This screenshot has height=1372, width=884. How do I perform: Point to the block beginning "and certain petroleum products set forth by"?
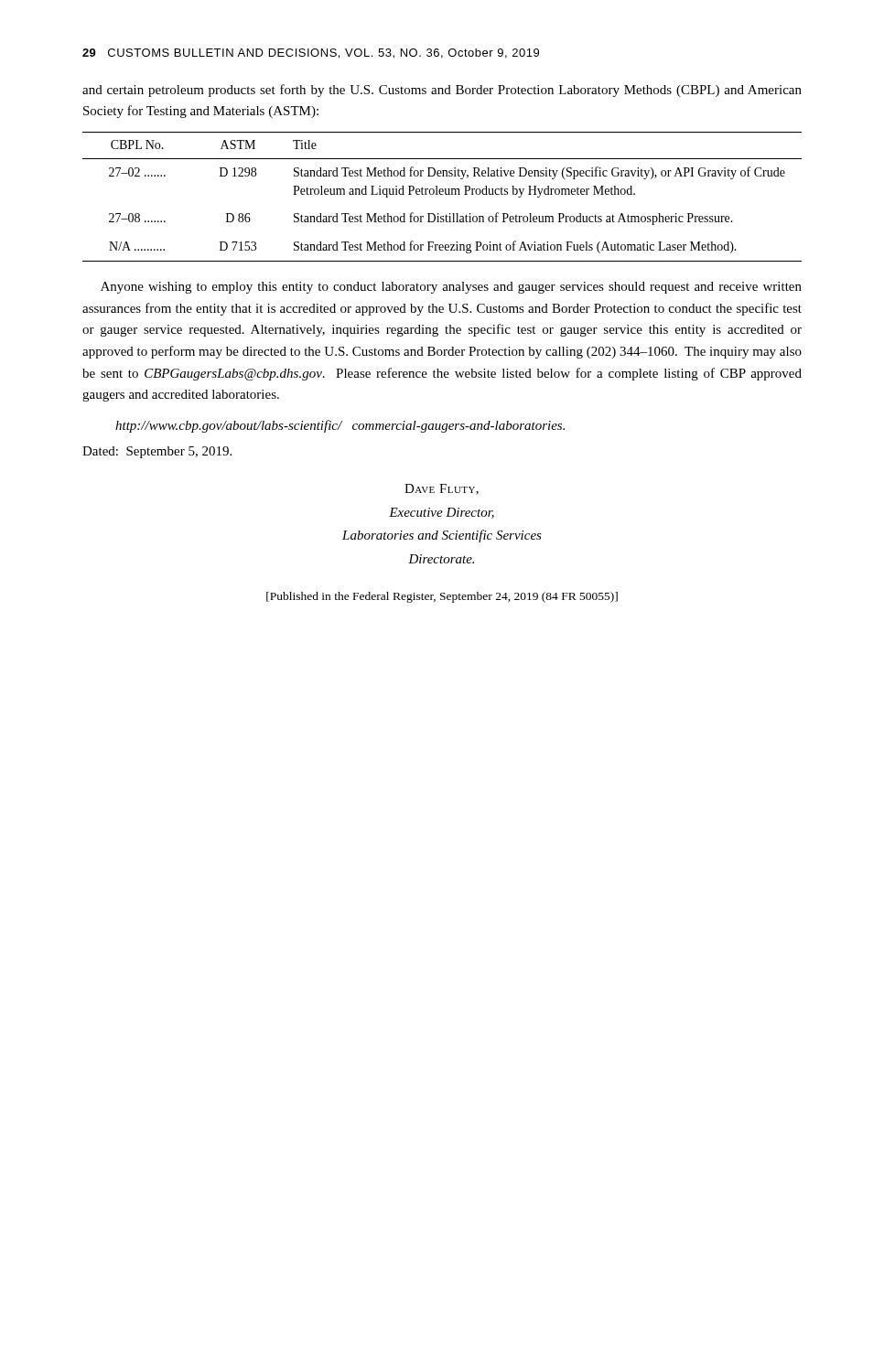tap(442, 100)
